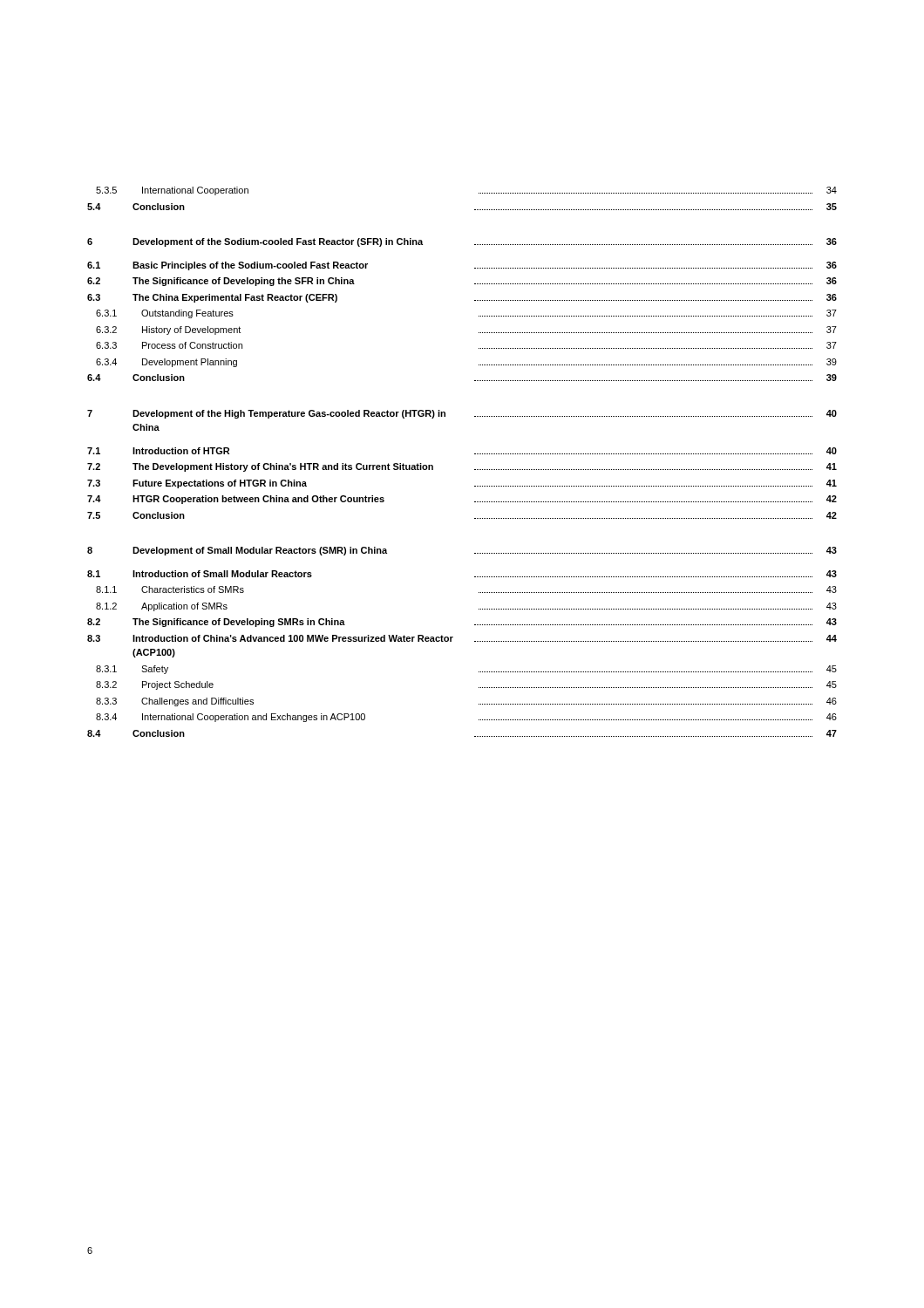924x1308 pixels.
Task: Find the list item with the text "8.3.3 Challenges and Difficulties 46"
Action: tap(108, 702)
